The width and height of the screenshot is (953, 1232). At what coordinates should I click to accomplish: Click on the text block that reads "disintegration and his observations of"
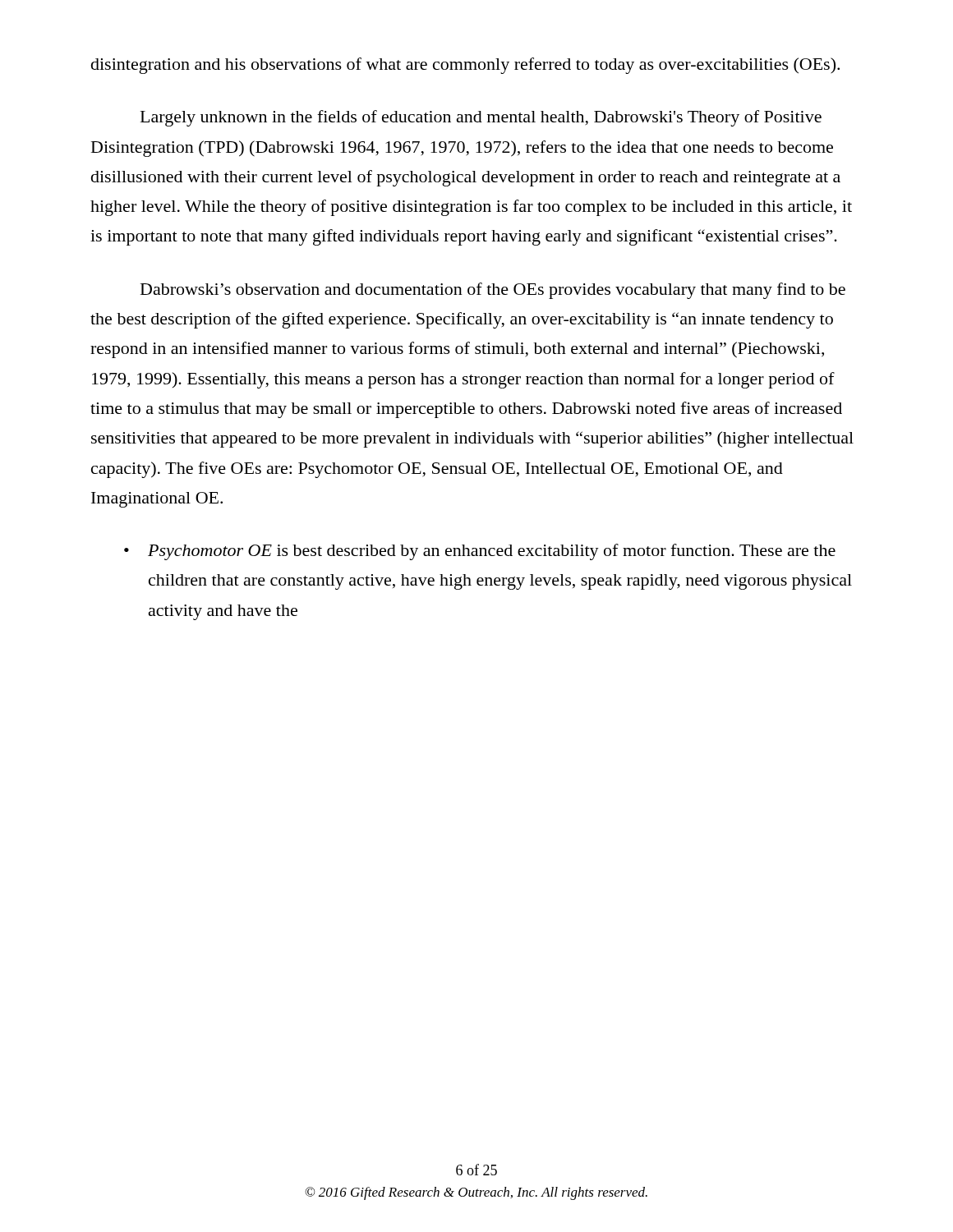pos(476,64)
